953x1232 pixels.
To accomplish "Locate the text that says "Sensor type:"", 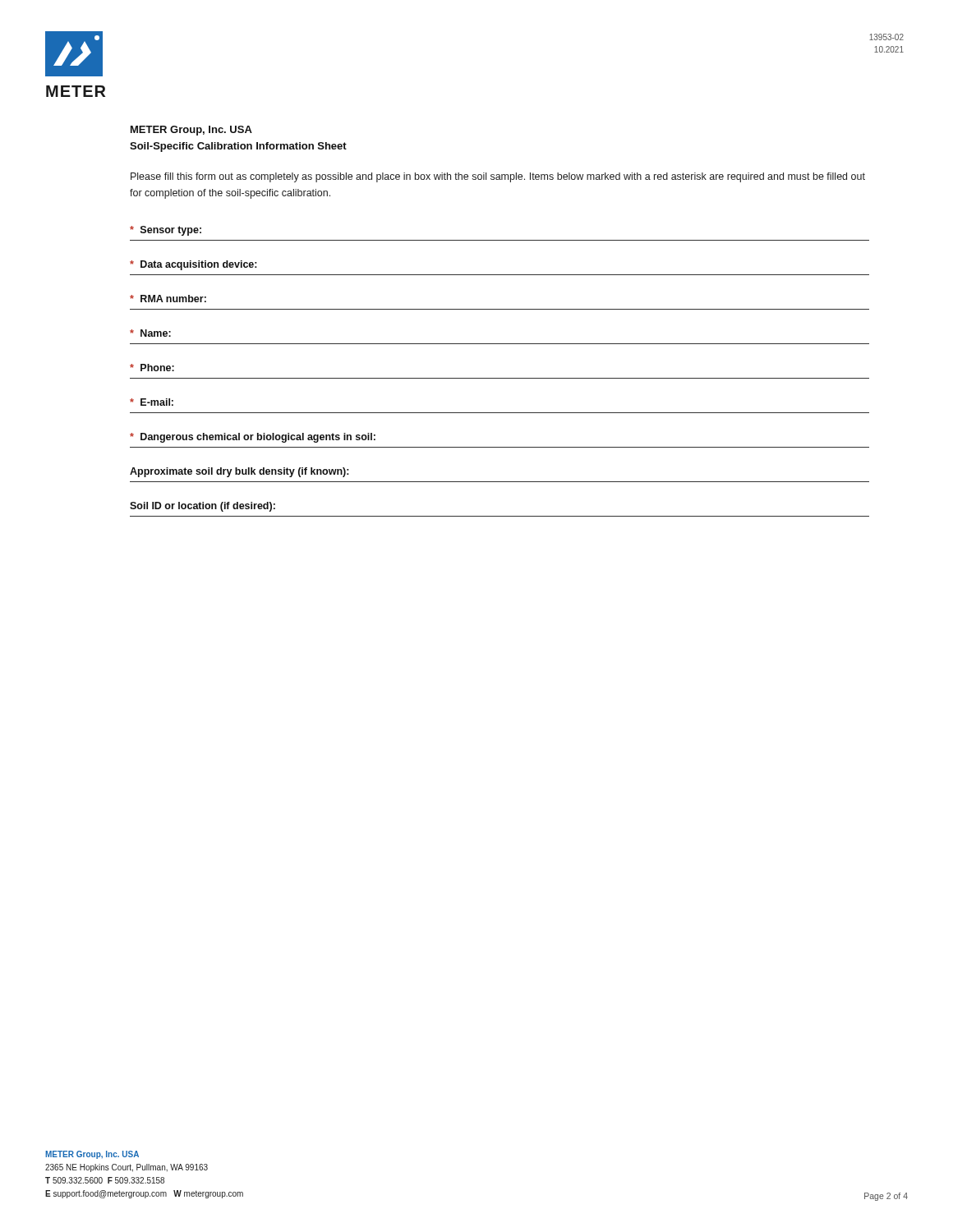I will (169, 231).
